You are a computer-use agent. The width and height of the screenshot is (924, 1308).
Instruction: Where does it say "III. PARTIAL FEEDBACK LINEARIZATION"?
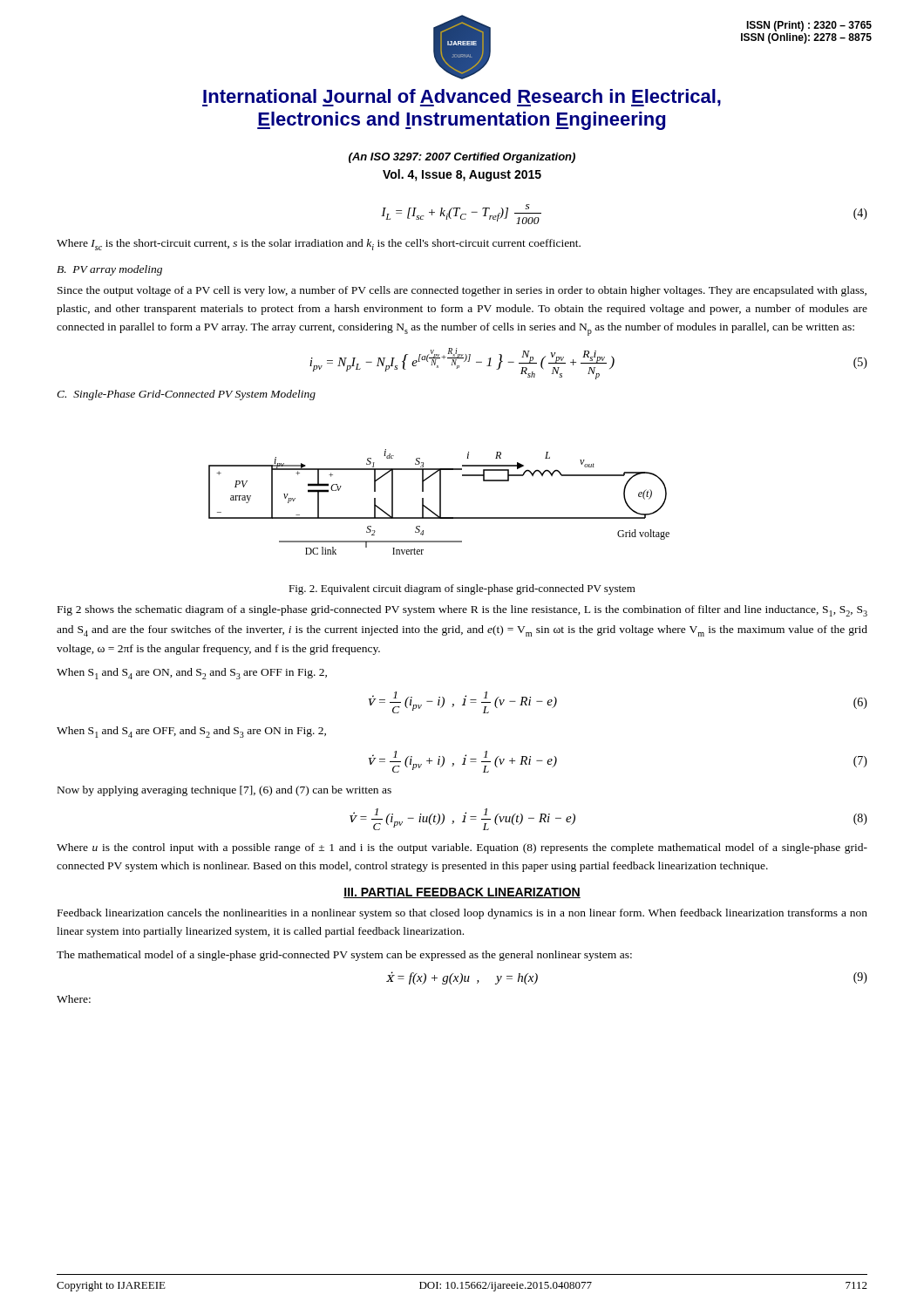point(462,892)
